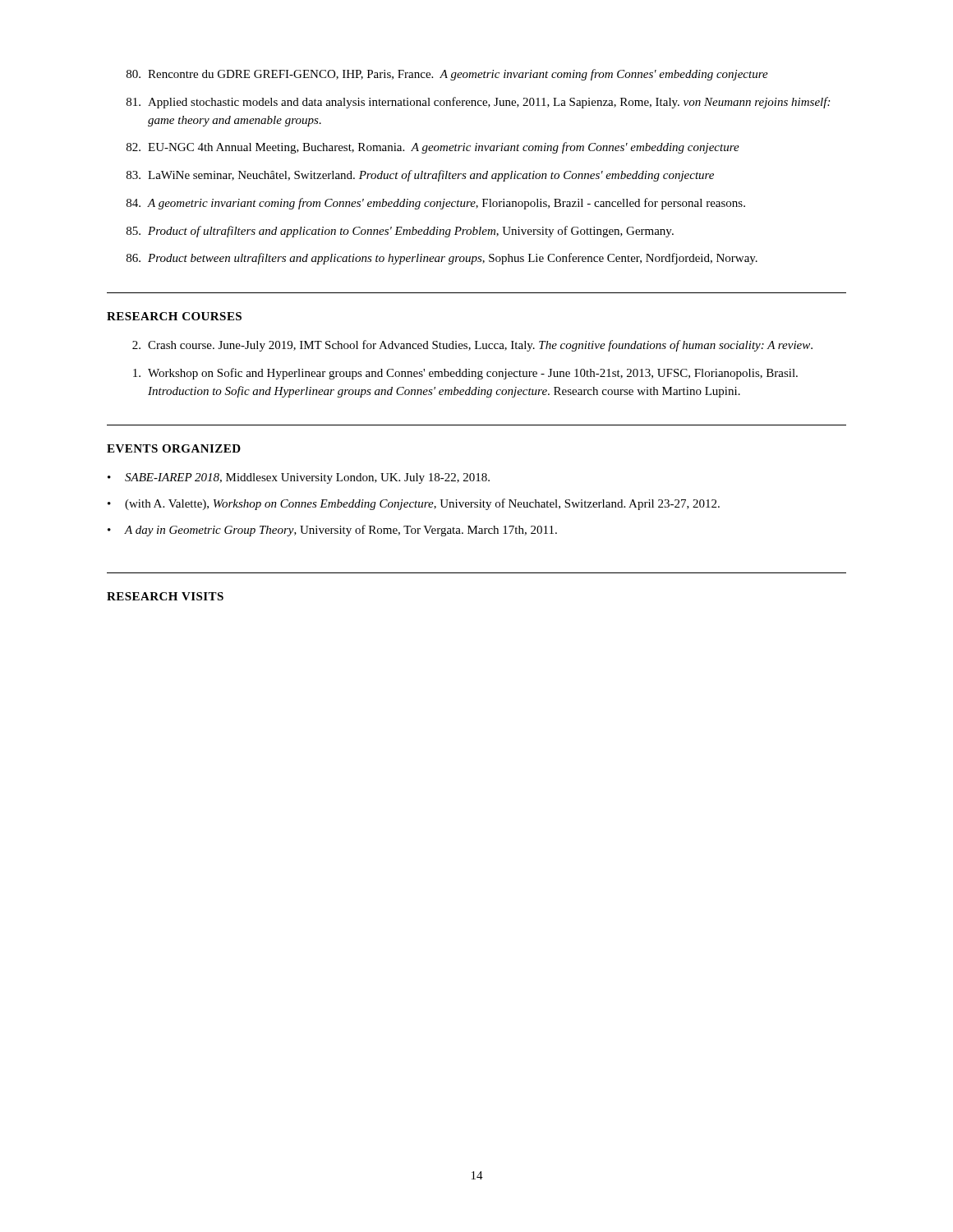Click on the block starting "• A day in Geometric Group Theory,"
This screenshot has width=953, height=1232.
pos(476,530)
